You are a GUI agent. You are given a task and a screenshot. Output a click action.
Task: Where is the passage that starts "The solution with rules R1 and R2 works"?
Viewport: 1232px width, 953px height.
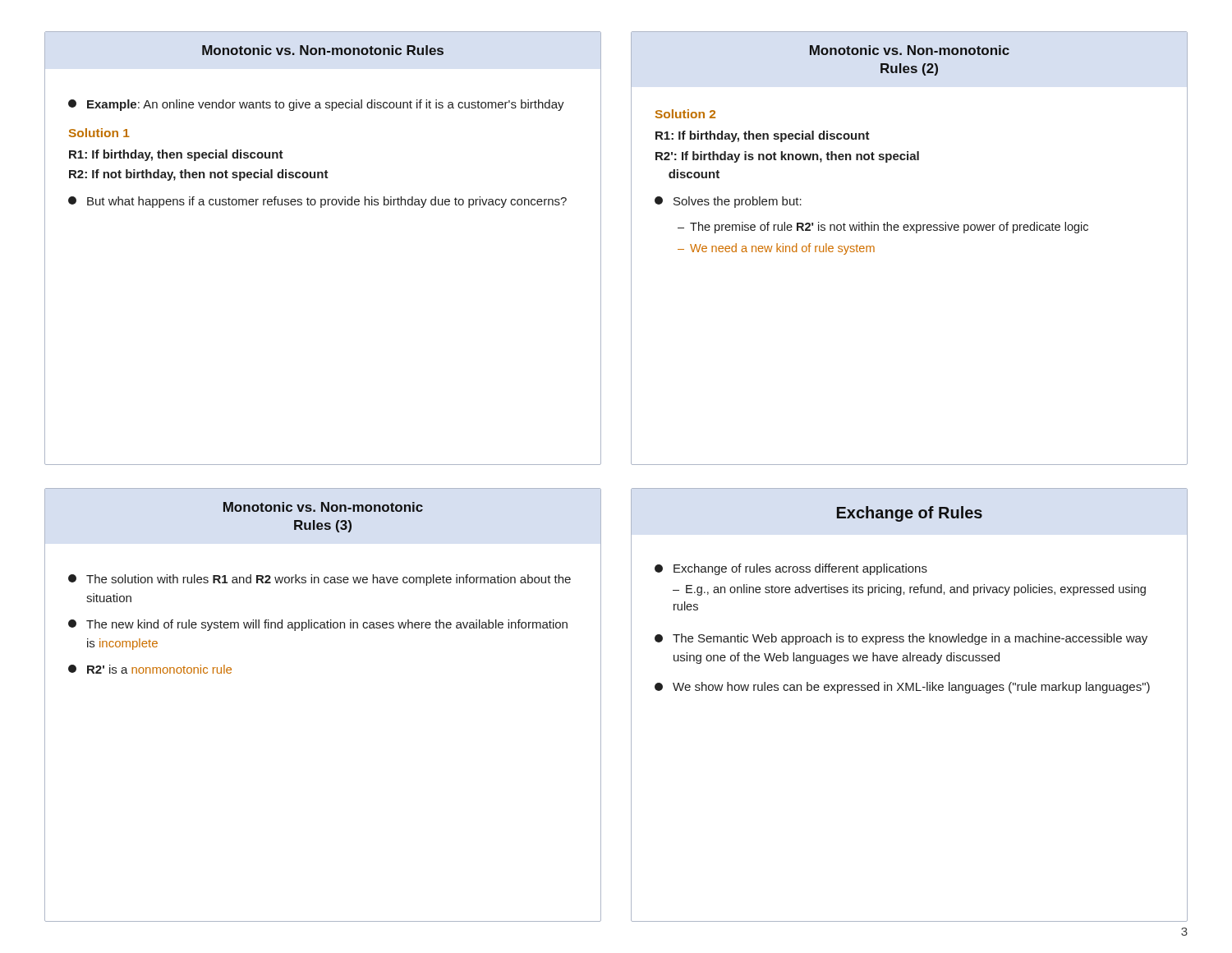[x=323, y=589]
